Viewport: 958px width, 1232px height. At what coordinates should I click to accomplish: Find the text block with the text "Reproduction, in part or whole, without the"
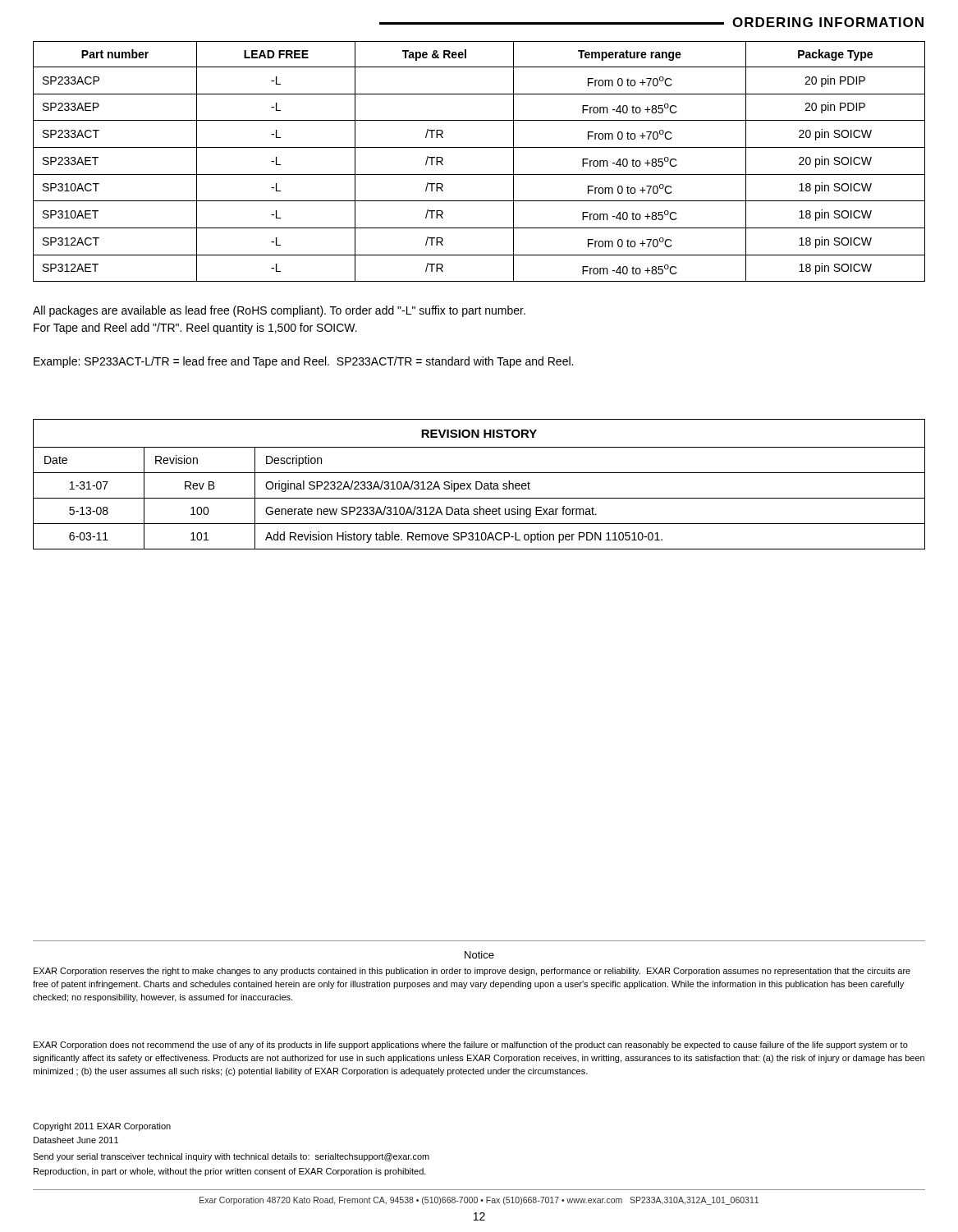pos(230,1171)
